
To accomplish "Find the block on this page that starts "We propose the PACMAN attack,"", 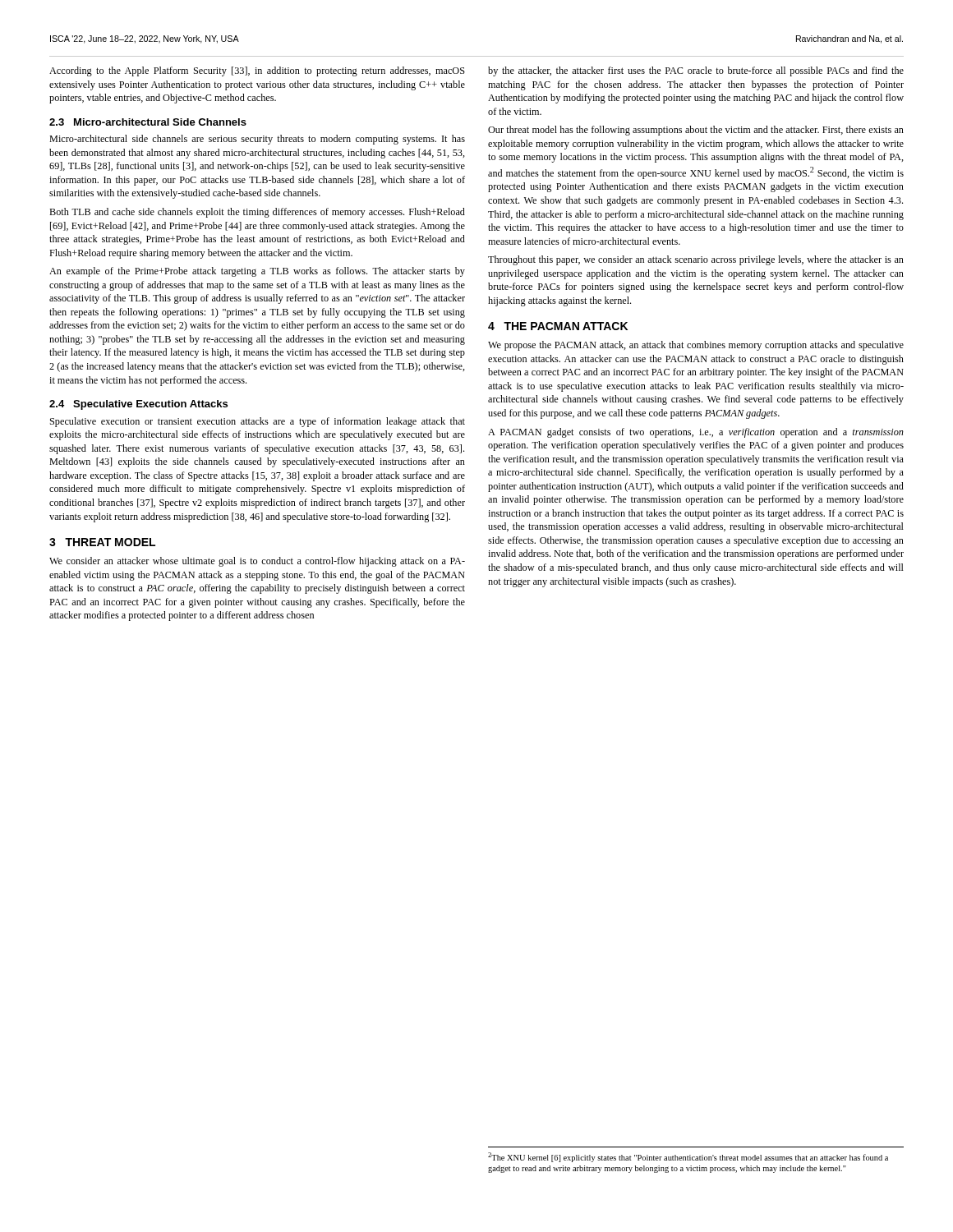I will click(x=696, y=463).
